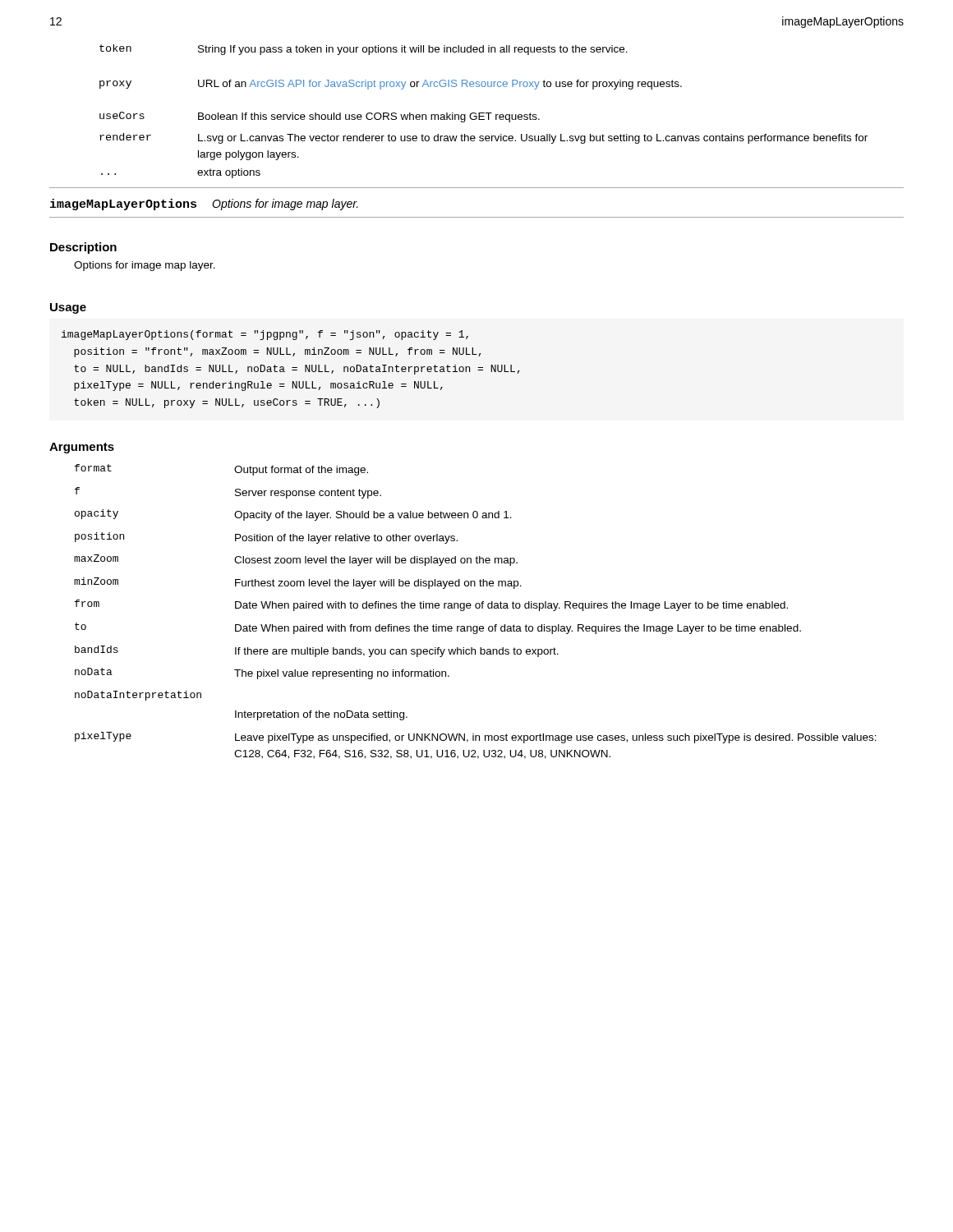Screen dimensions: 1232x953
Task: Find the block on this page that starts "opacity Opacity of"
Action: point(476,515)
